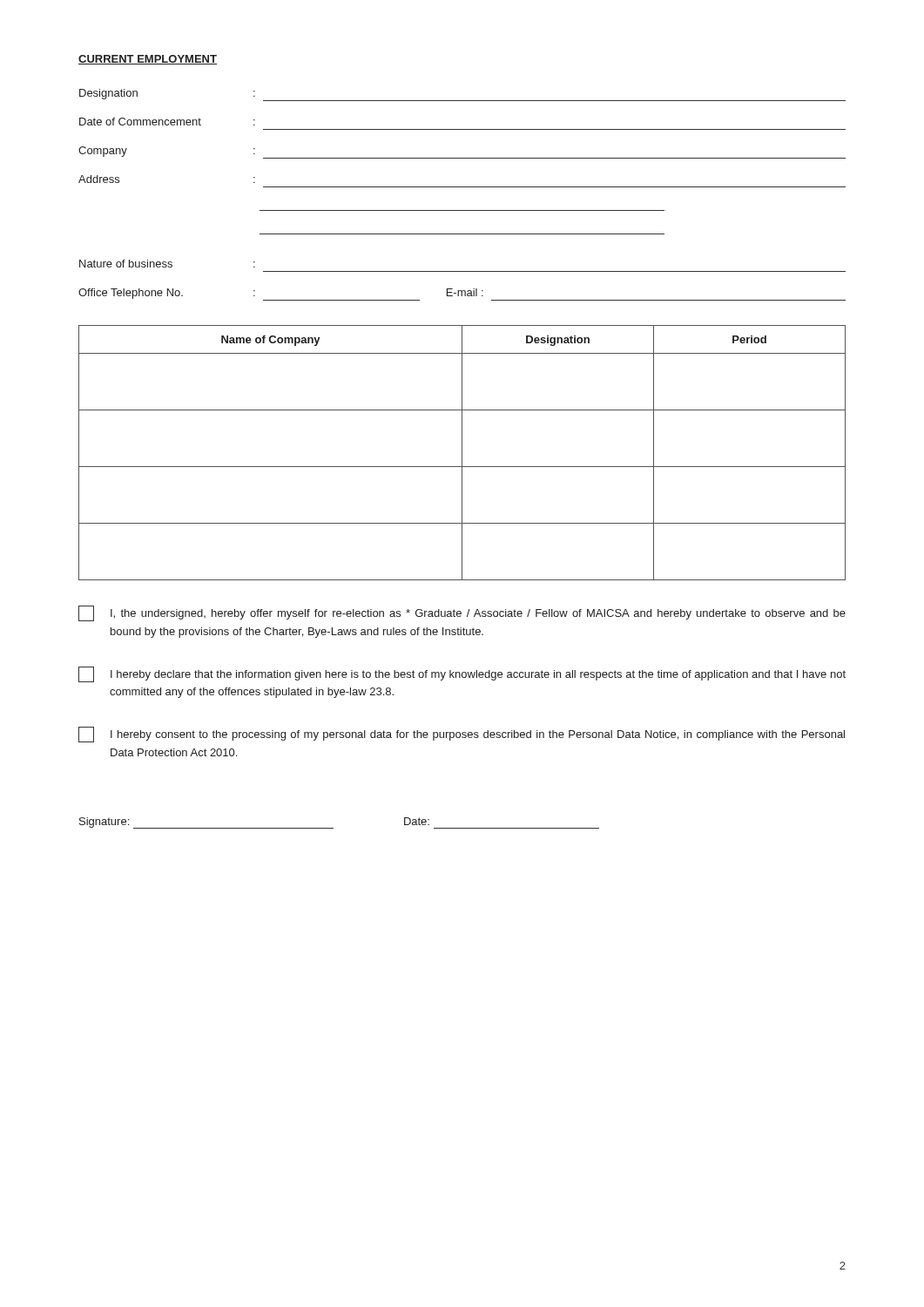Where does it say "Date of Commencement :"?
Image resolution: width=924 pixels, height=1307 pixels.
462,122
